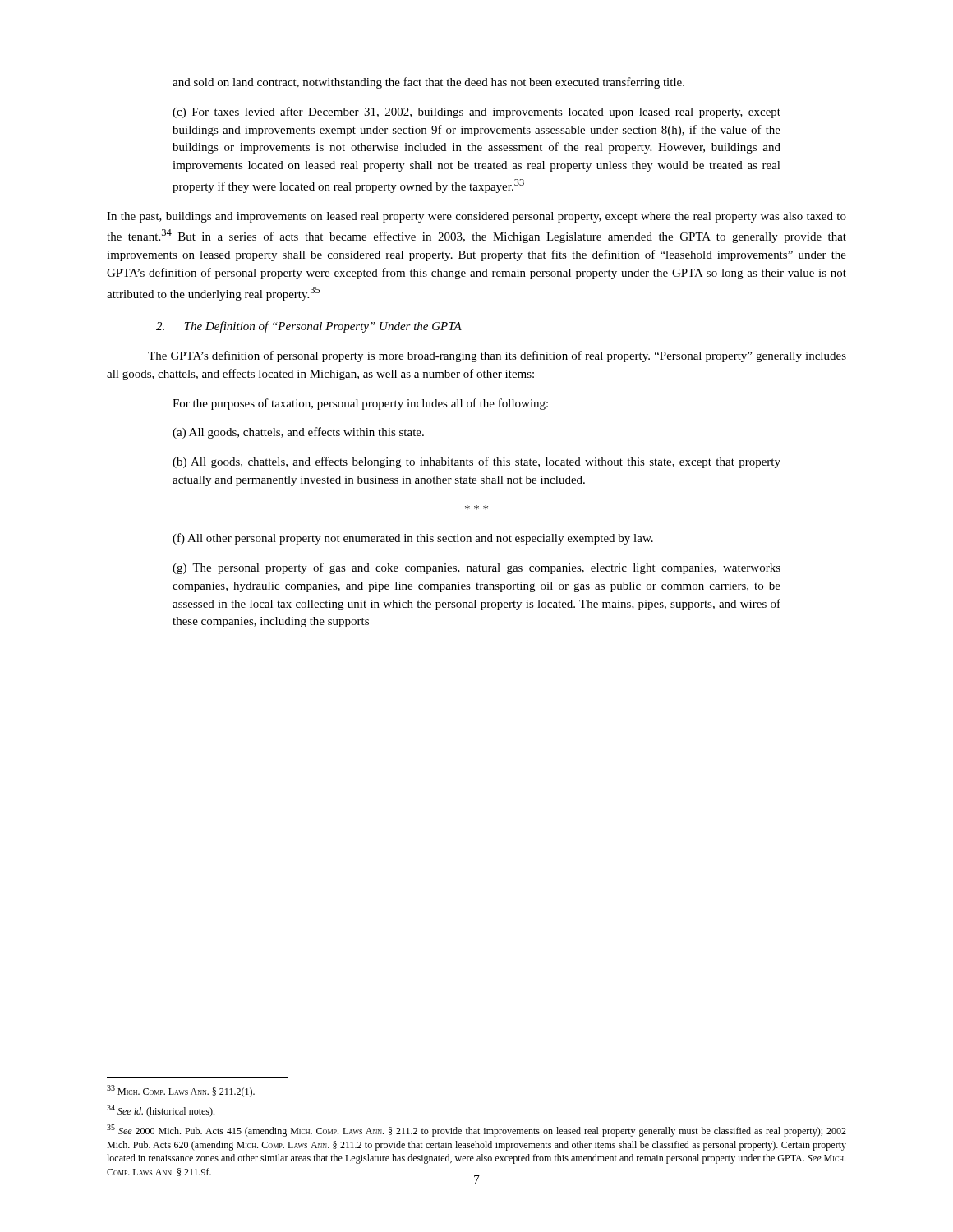This screenshot has width=953, height=1232.
Task: Navigate to the block starting "For the purposes of taxation, personal"
Action: tap(509, 404)
